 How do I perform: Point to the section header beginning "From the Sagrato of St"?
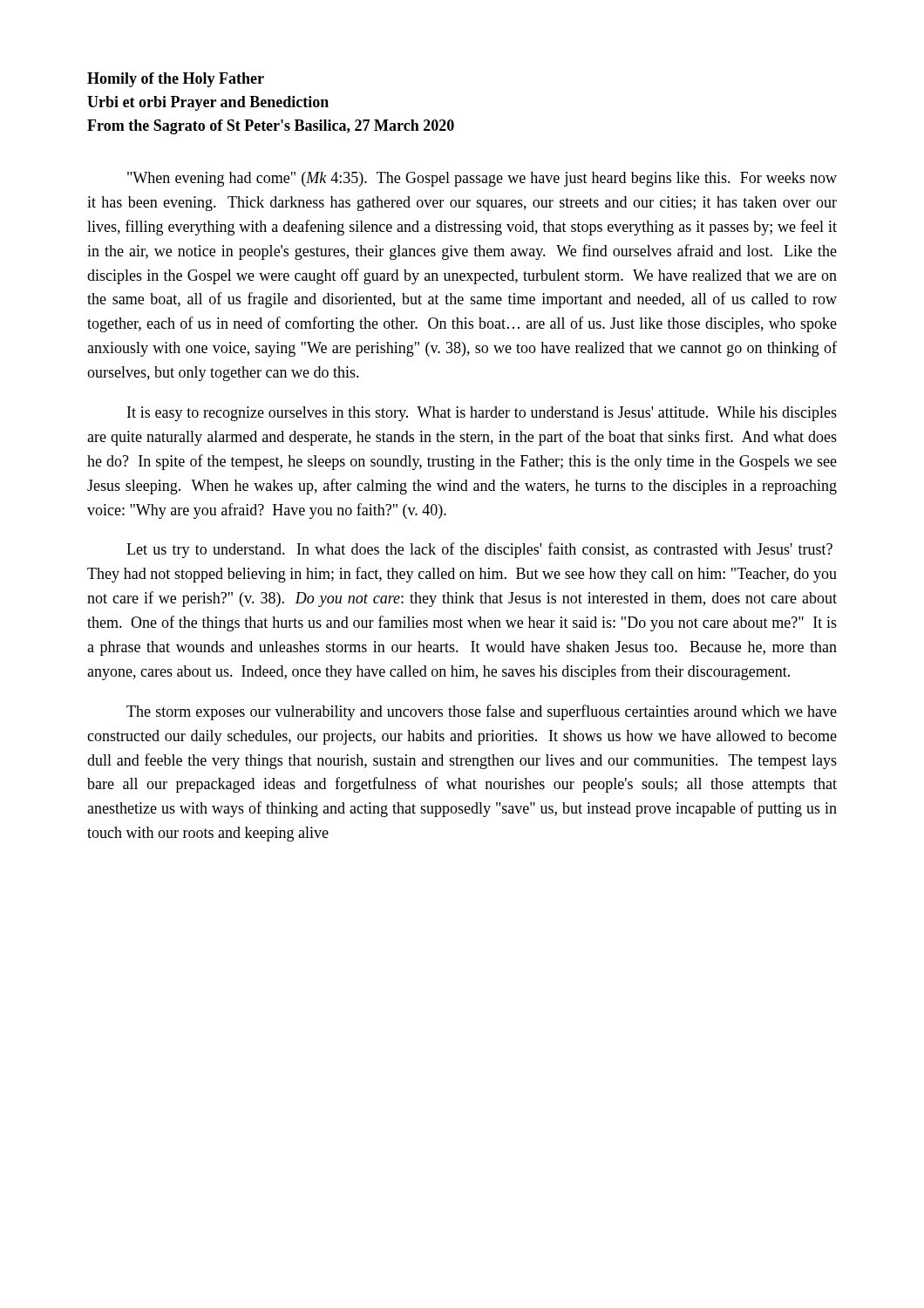pos(271,126)
